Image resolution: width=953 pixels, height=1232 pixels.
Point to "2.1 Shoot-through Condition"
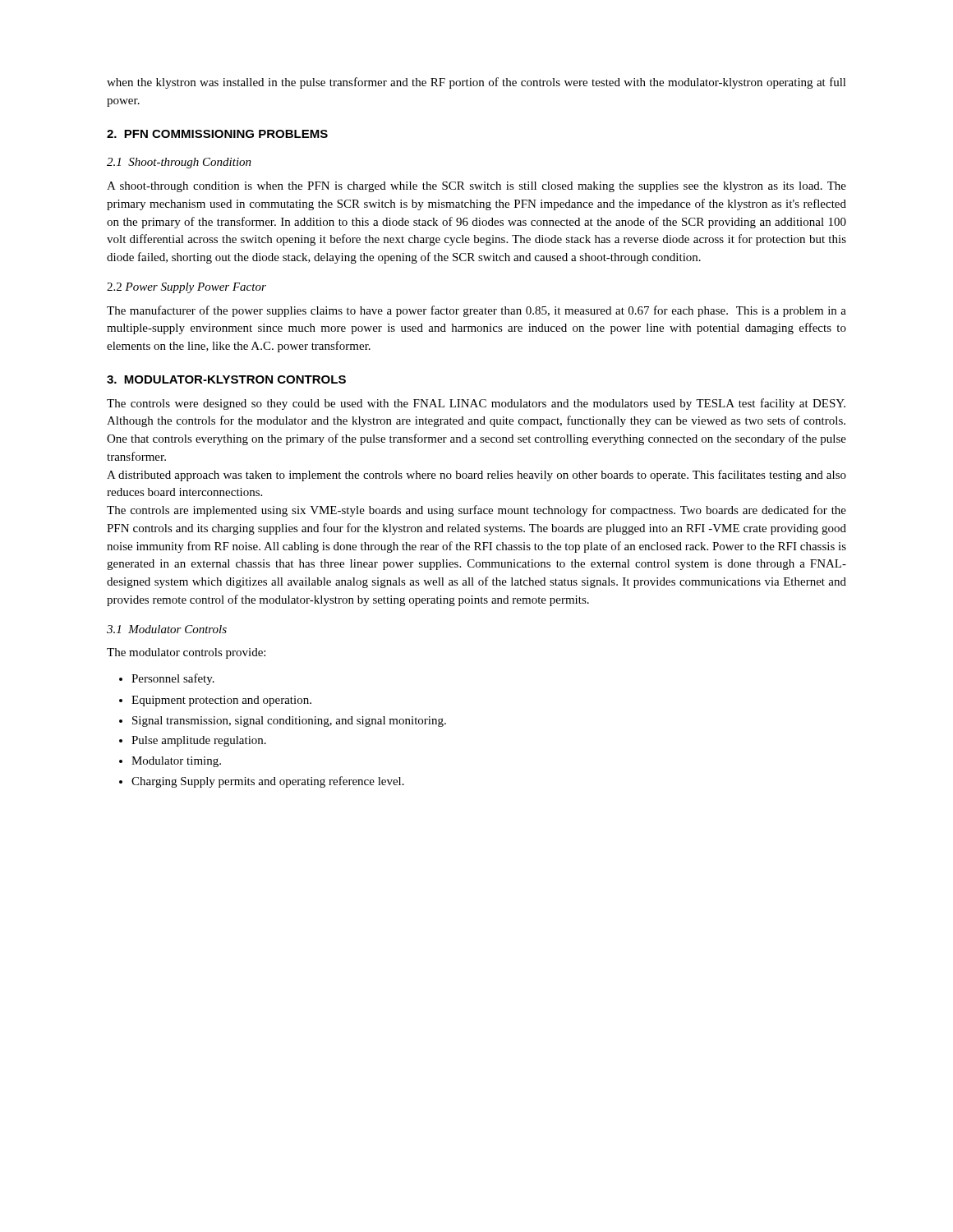tap(179, 163)
